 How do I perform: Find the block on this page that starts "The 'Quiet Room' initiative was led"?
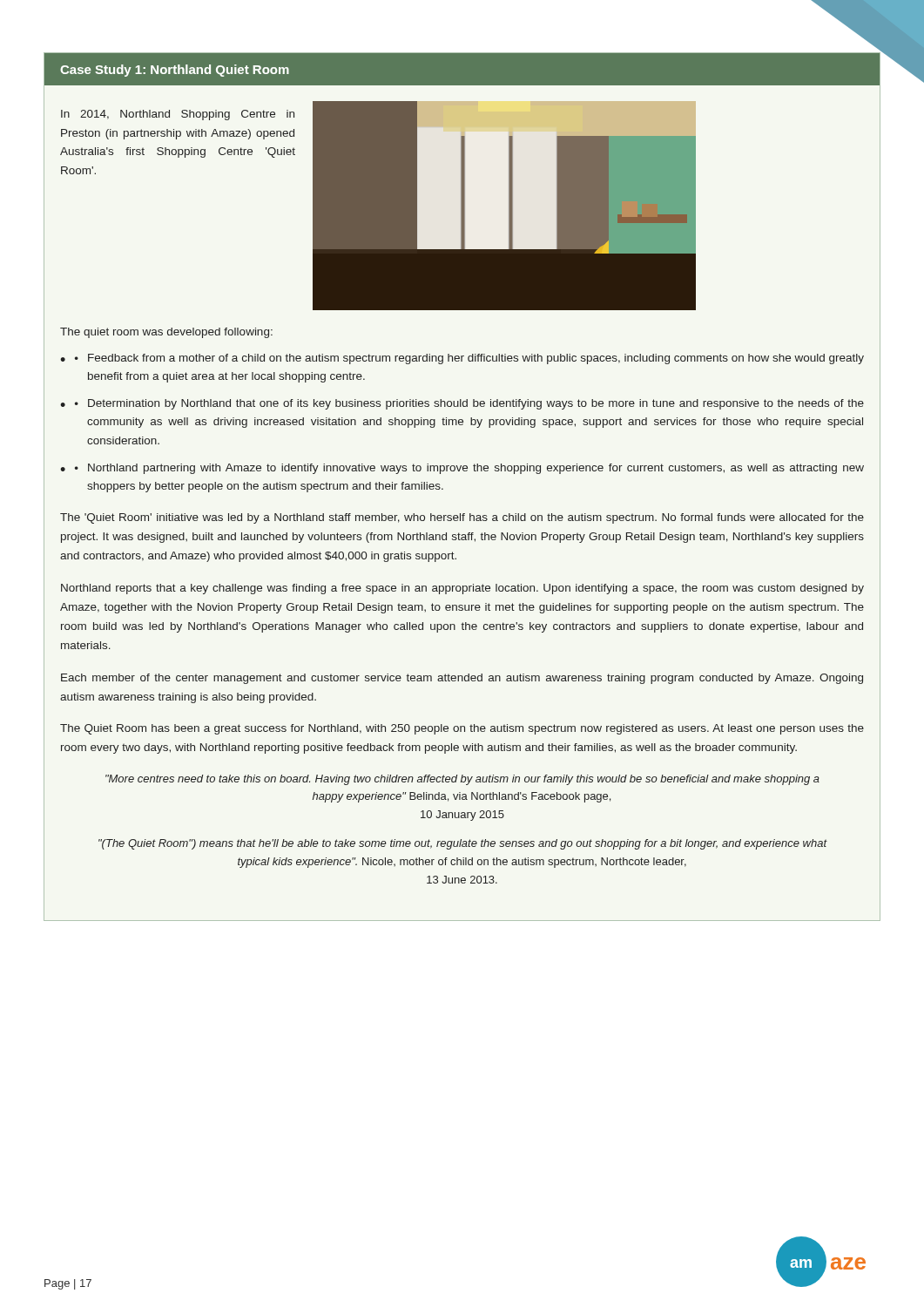pos(462,536)
